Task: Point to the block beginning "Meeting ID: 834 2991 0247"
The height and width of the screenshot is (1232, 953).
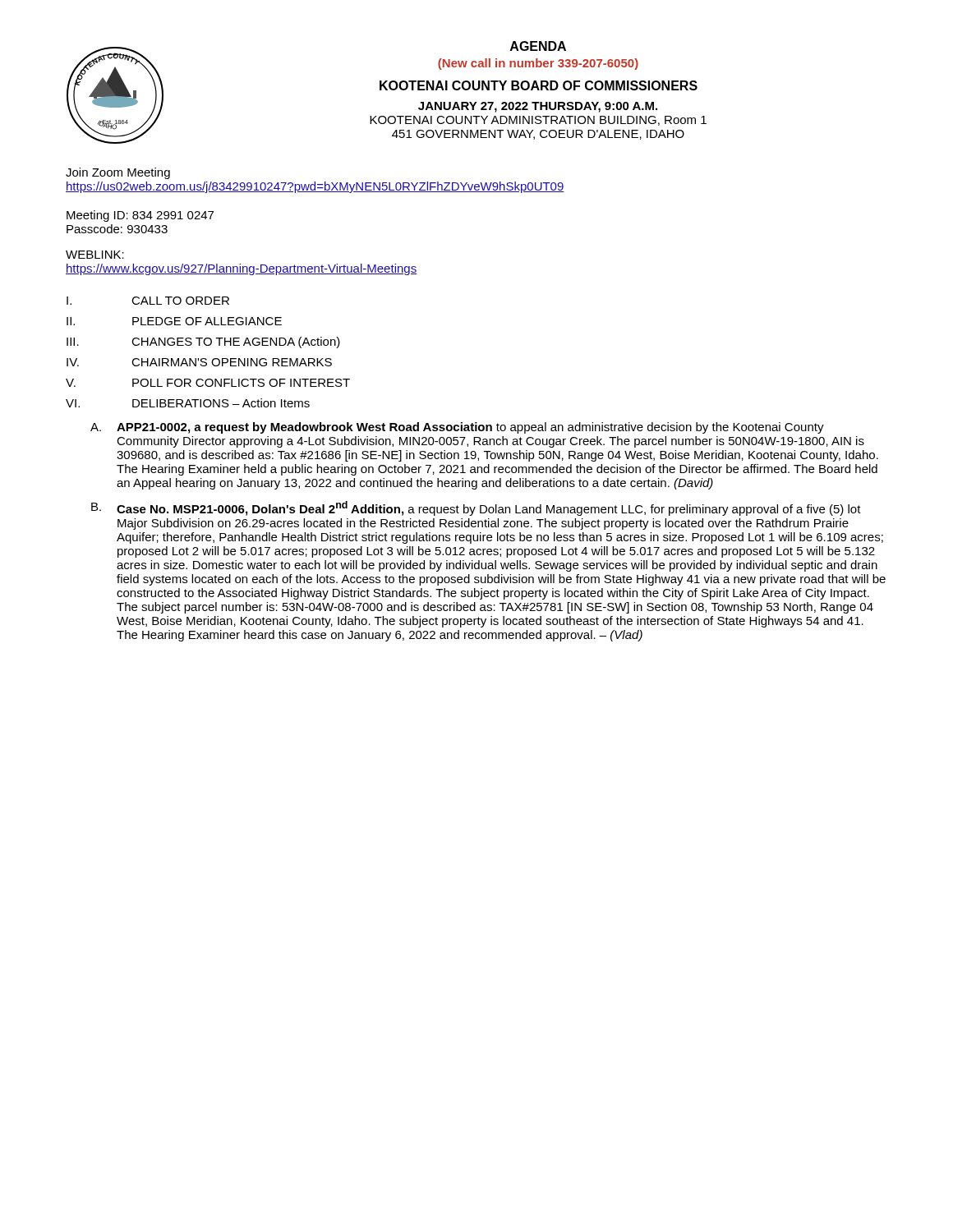Action: pos(140,222)
